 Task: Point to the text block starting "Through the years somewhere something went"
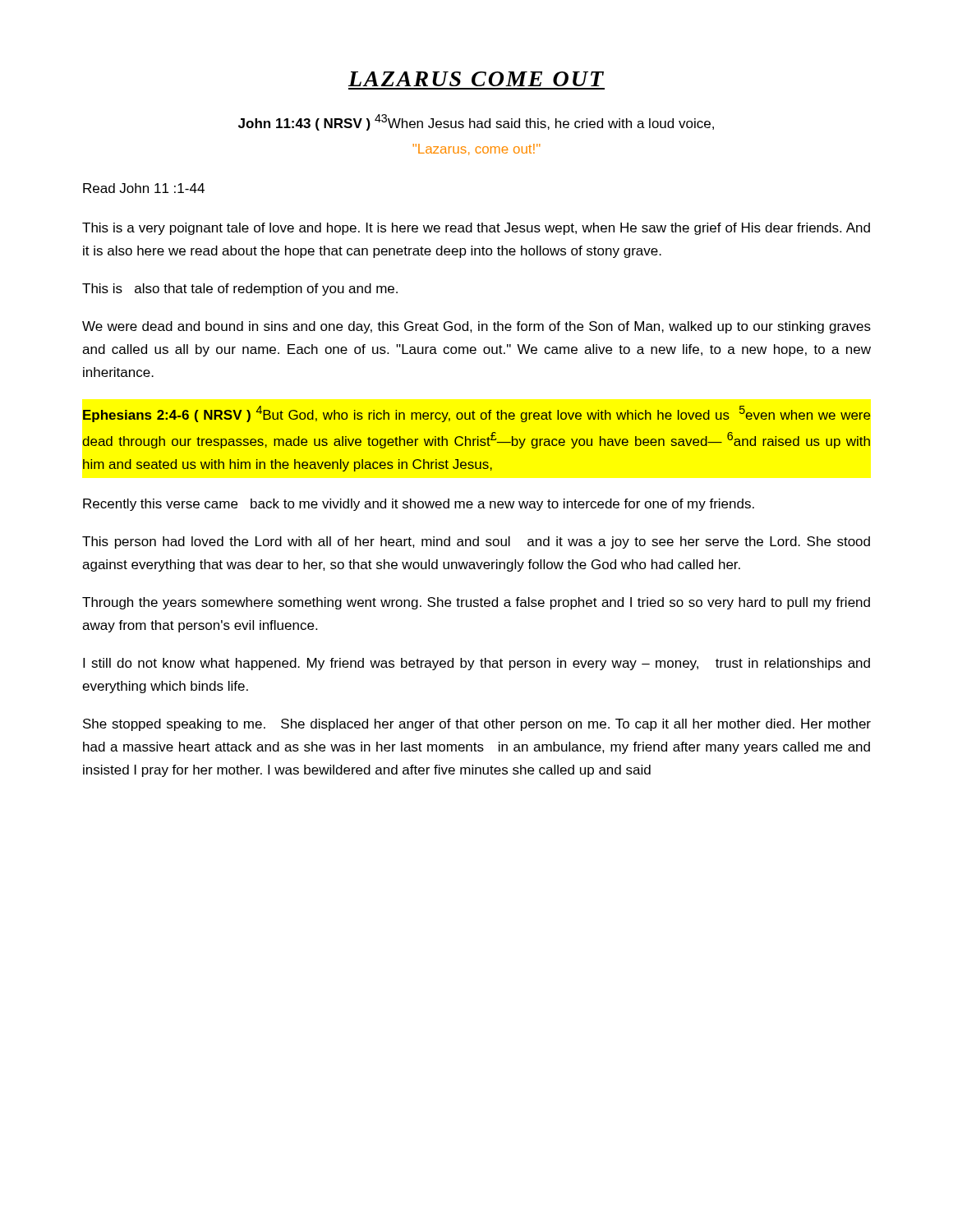(476, 614)
